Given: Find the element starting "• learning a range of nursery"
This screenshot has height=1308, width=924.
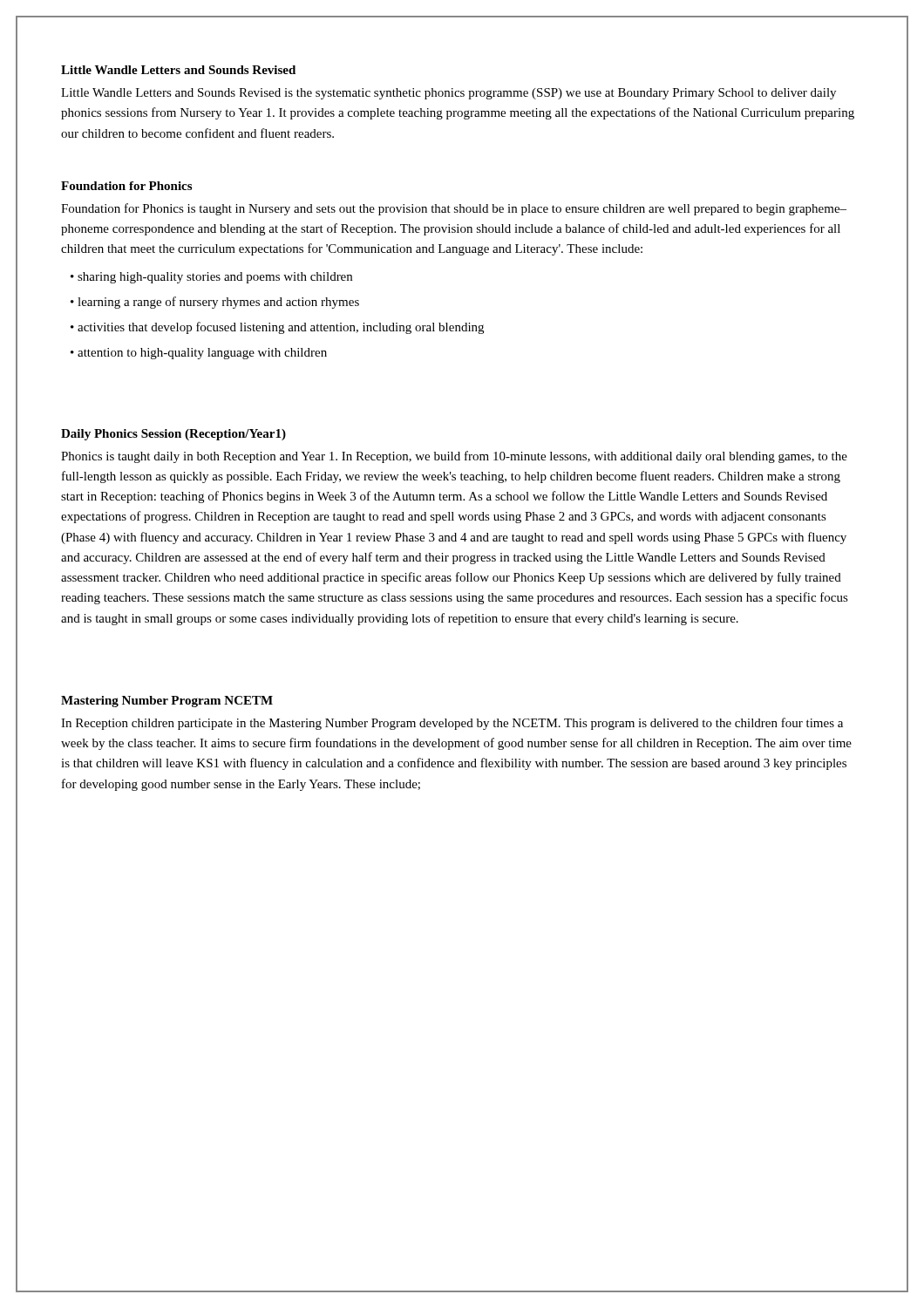Looking at the screenshot, I should pyautogui.click(x=215, y=301).
